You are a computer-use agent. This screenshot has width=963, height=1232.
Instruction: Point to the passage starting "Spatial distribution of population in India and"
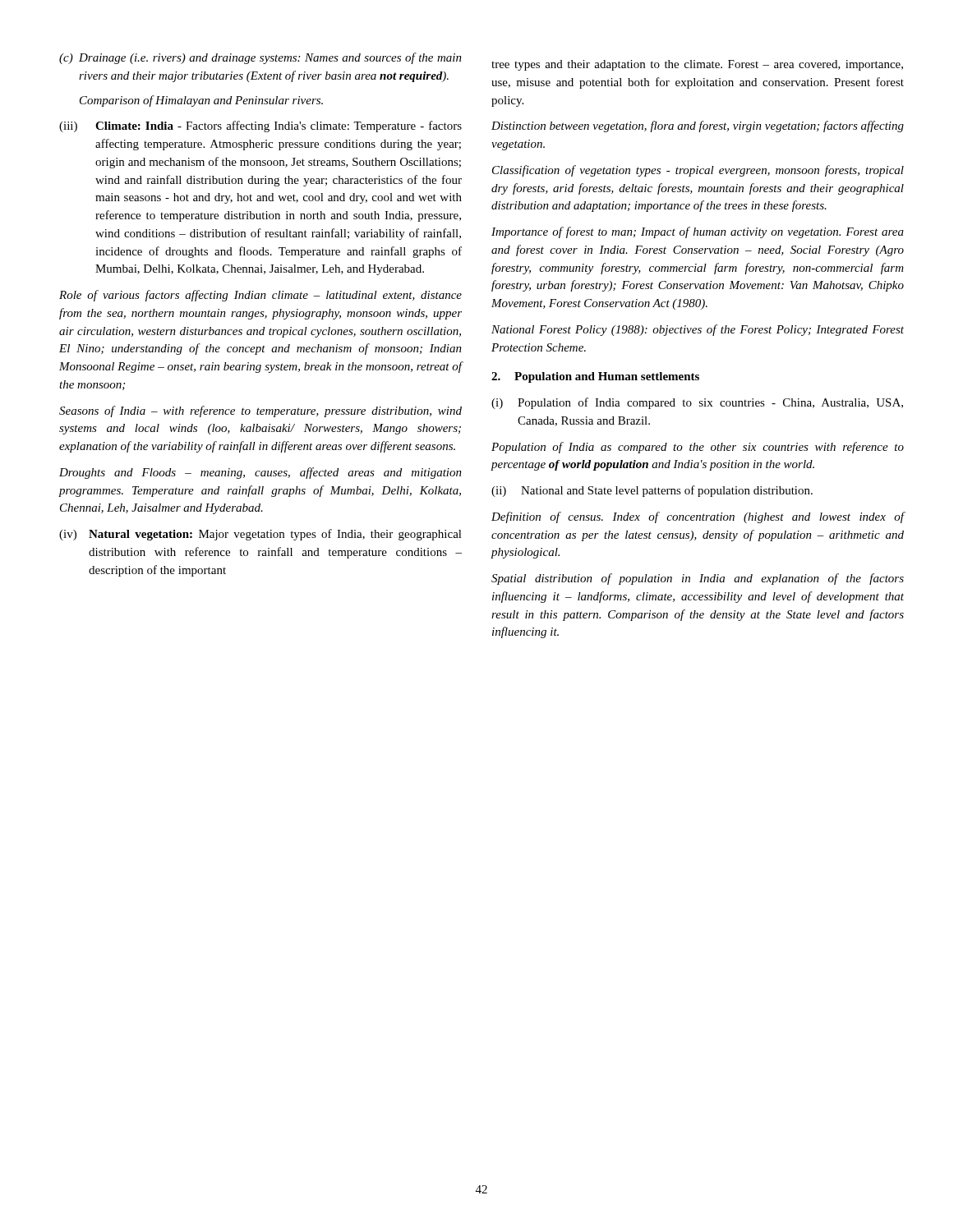coord(698,606)
